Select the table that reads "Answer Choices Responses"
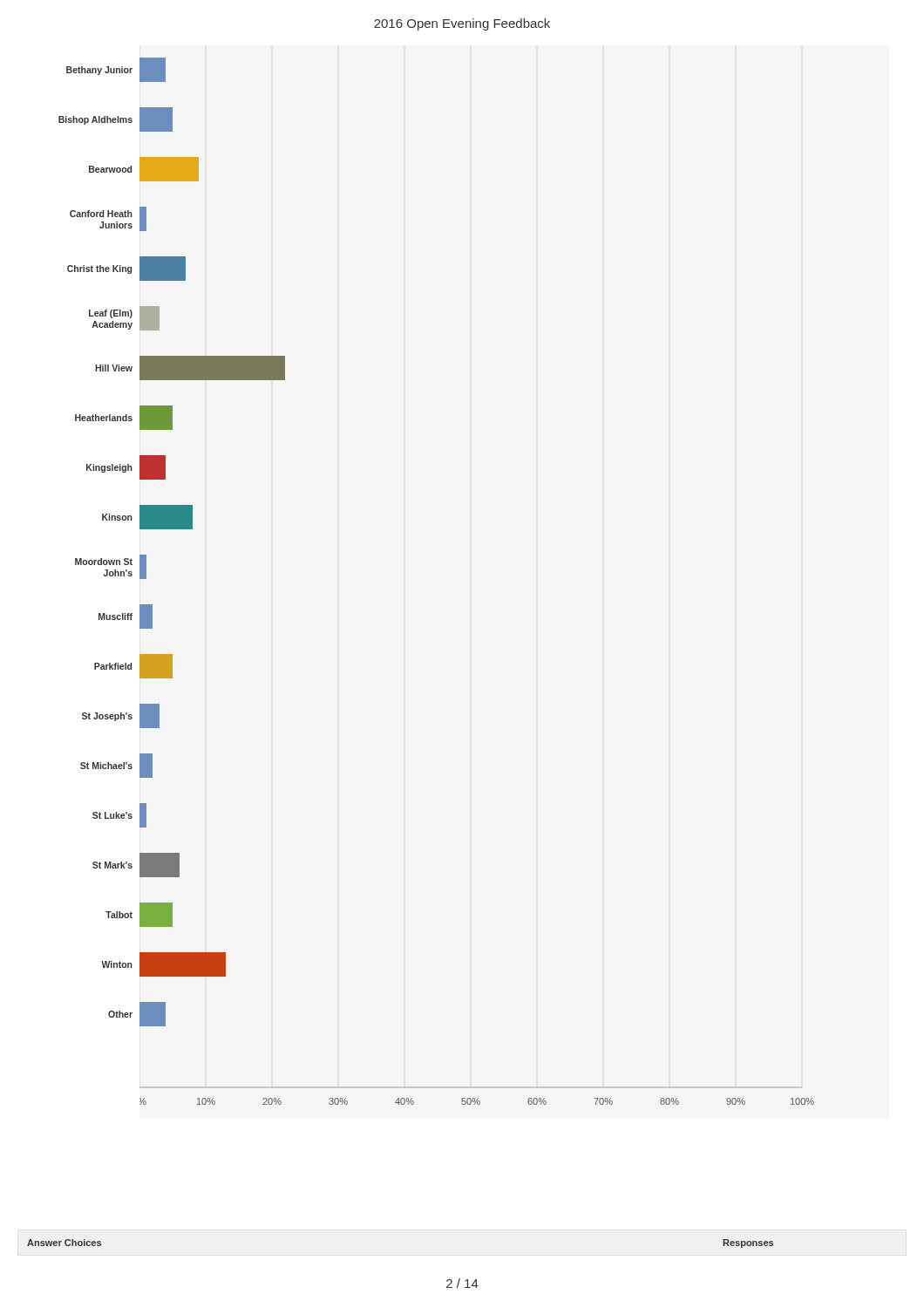The height and width of the screenshot is (1308, 924). (462, 1243)
